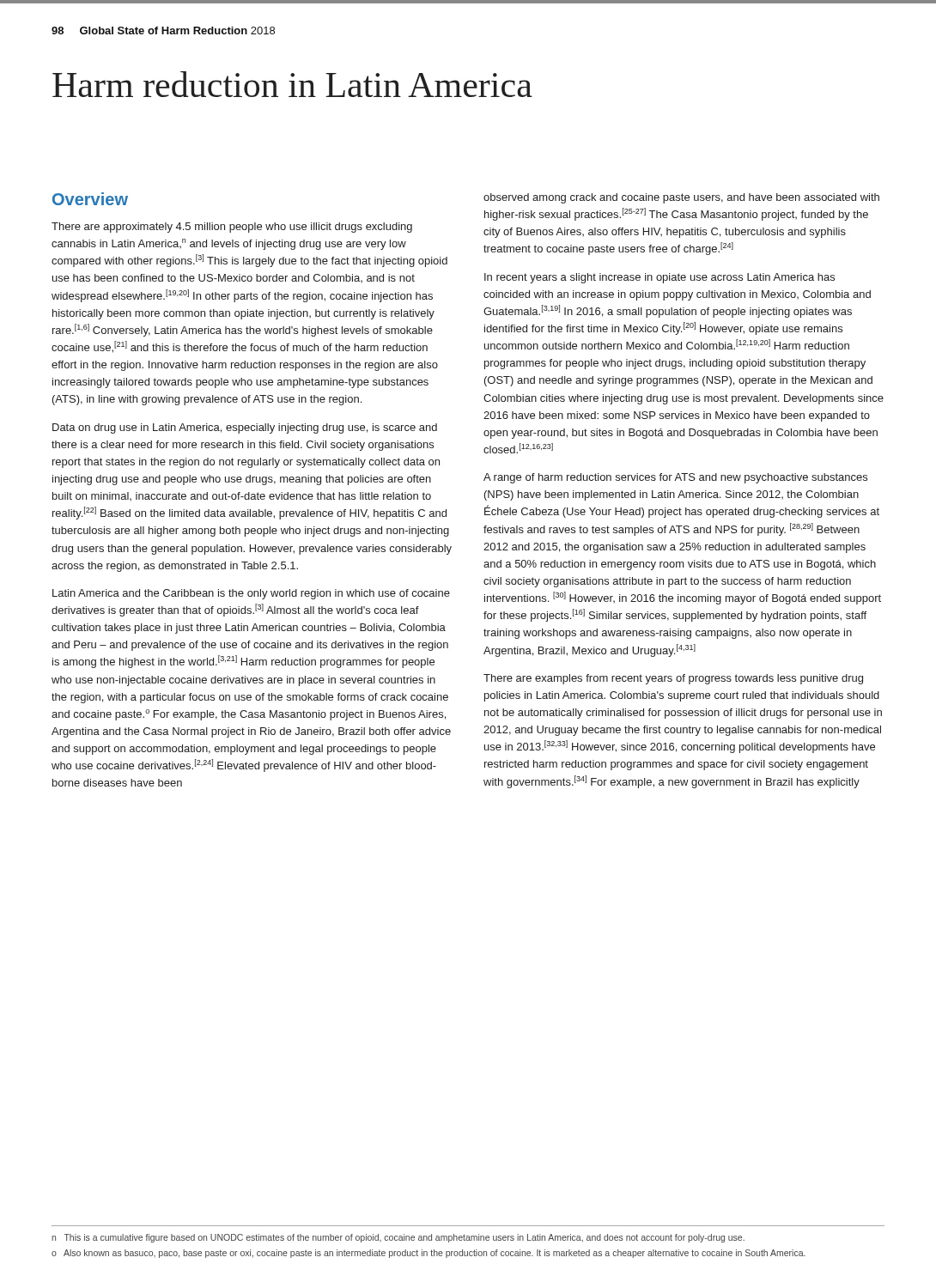Where is the passage that starts "Data on drug use in"?
936x1288 pixels.
pyautogui.click(x=252, y=496)
